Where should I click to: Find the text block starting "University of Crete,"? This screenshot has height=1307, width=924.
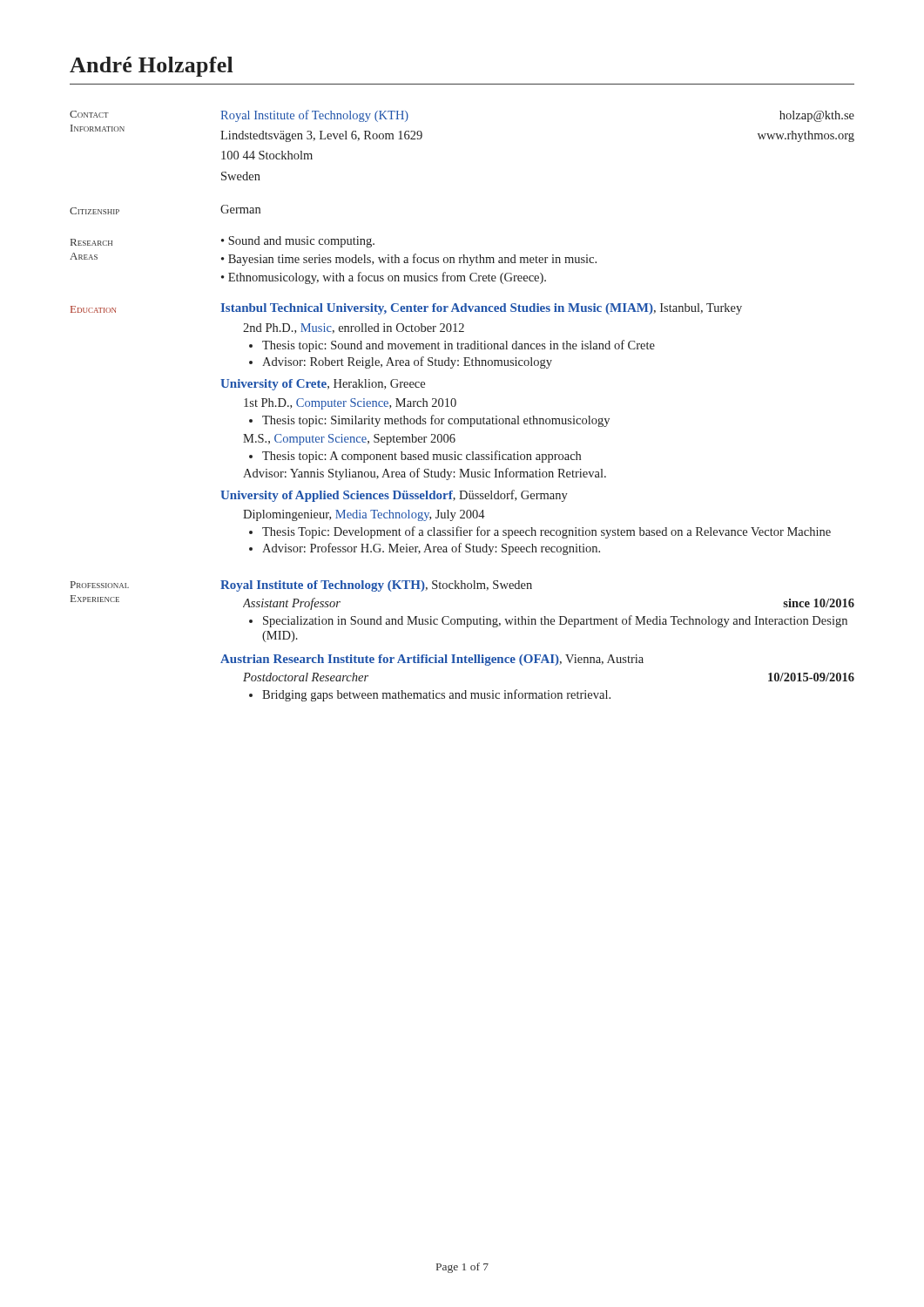point(323,383)
